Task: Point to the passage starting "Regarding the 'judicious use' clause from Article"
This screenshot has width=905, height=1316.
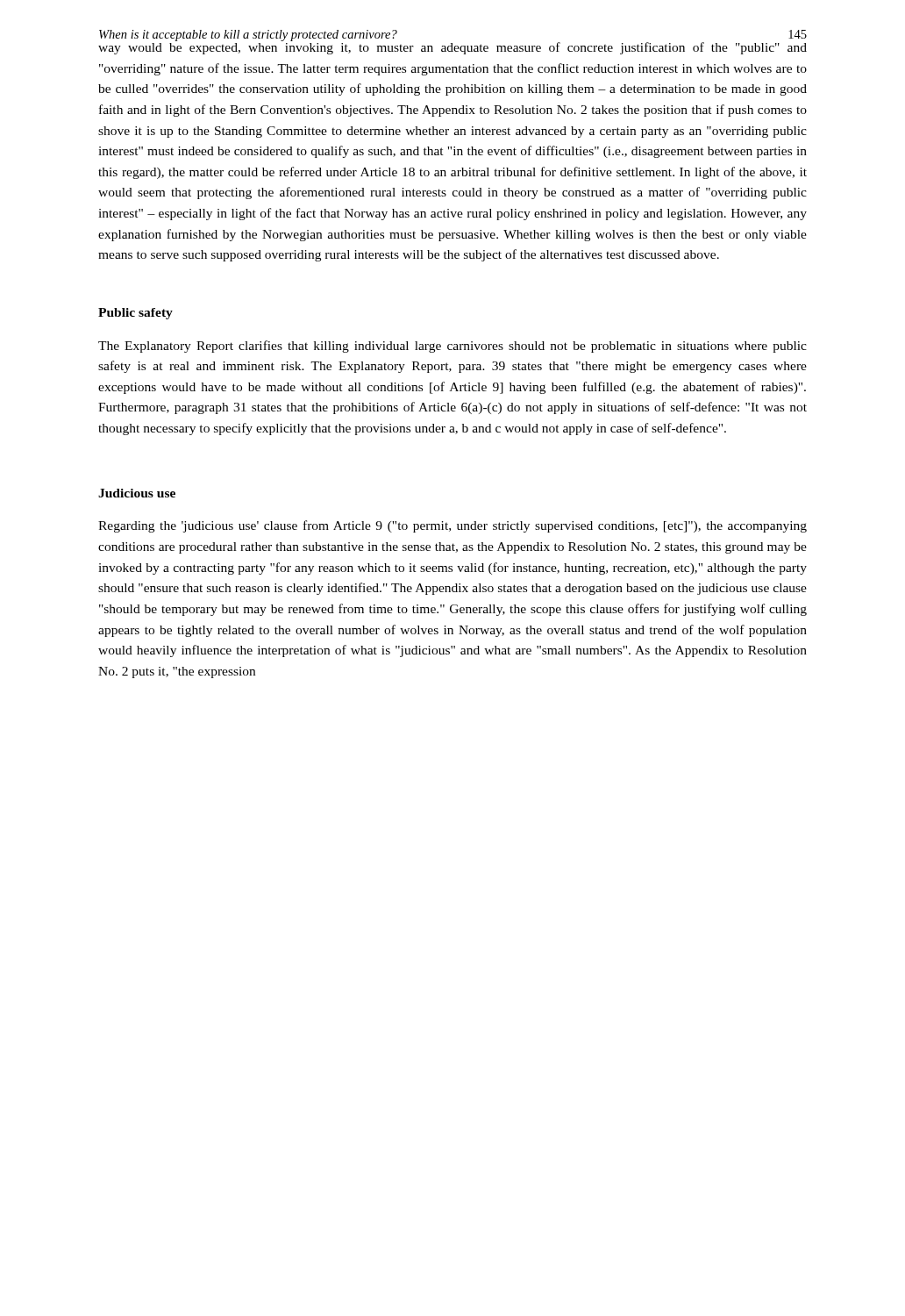Action: pyautogui.click(x=452, y=598)
